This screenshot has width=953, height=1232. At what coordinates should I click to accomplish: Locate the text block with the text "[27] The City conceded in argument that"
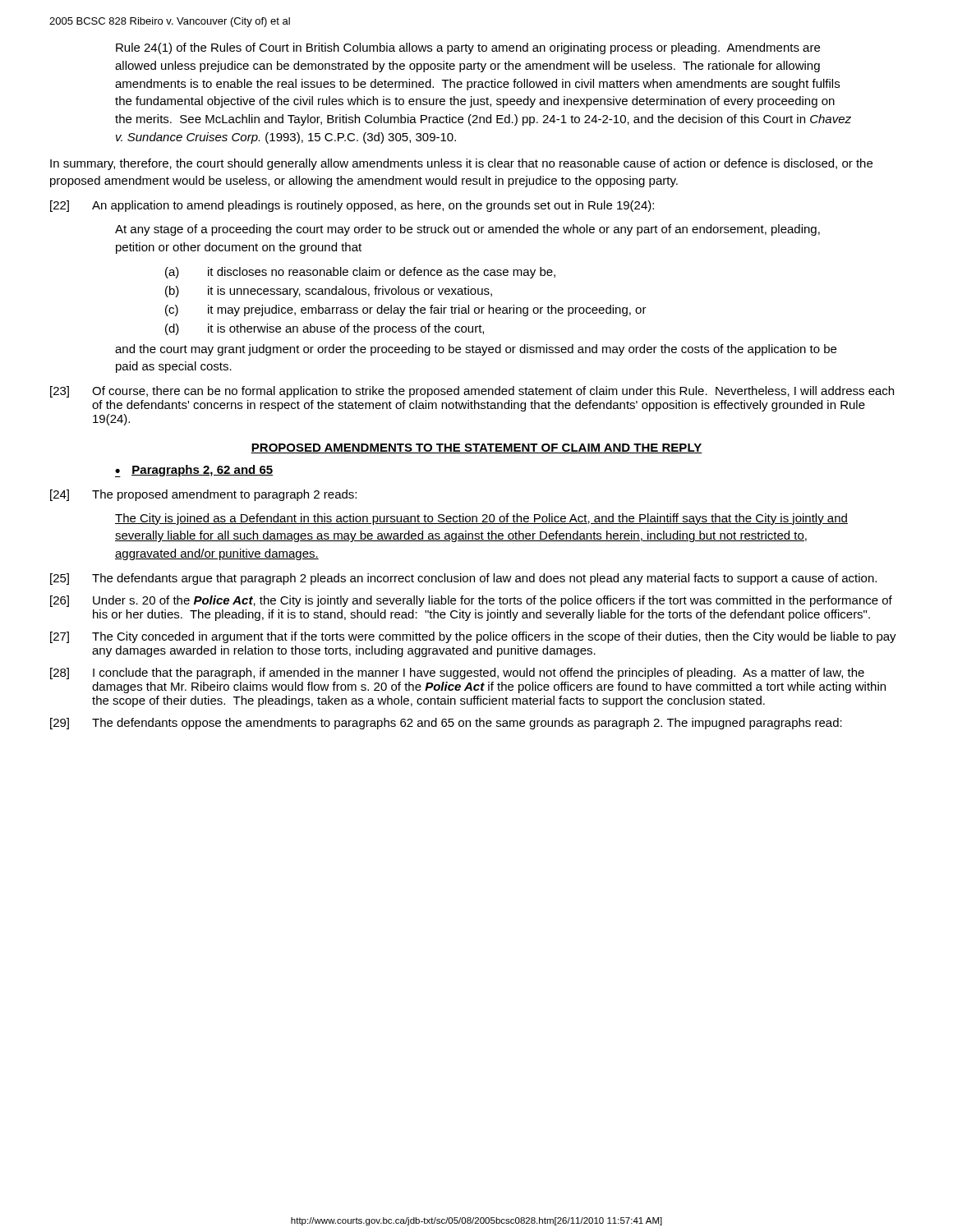pos(476,643)
